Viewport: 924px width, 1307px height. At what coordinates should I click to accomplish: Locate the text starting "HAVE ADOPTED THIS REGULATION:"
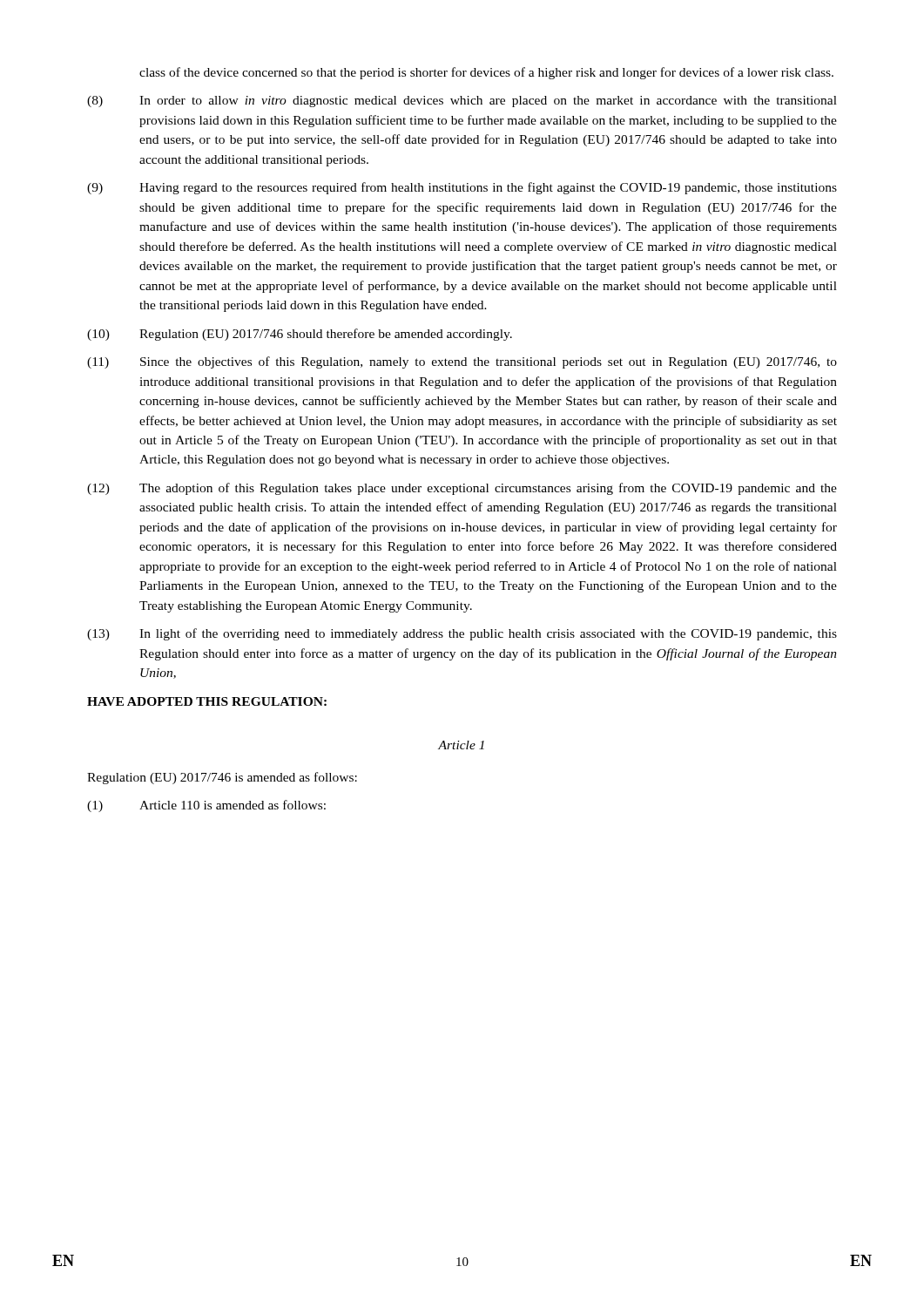click(207, 701)
